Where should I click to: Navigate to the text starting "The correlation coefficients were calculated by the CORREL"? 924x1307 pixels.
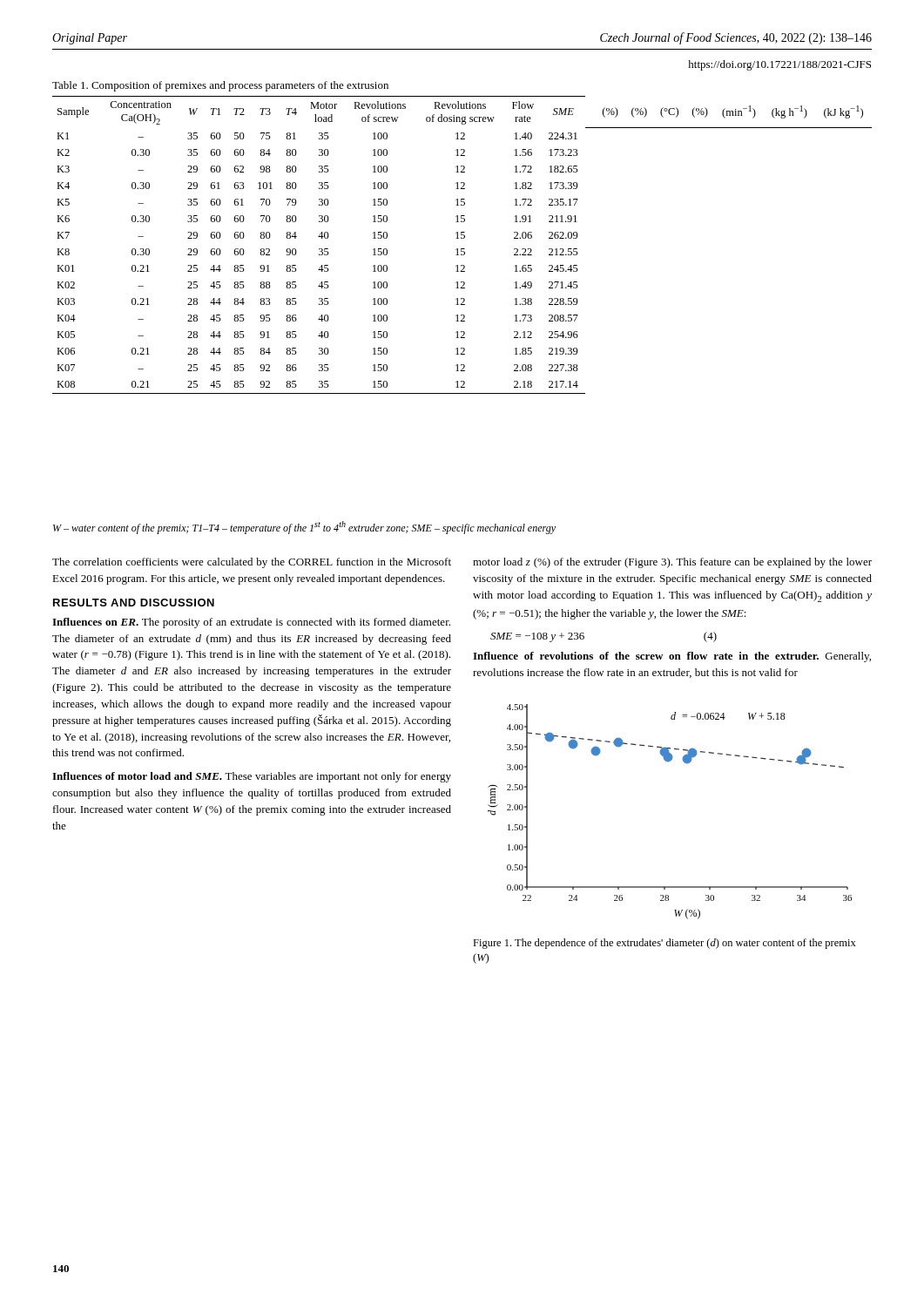252,570
